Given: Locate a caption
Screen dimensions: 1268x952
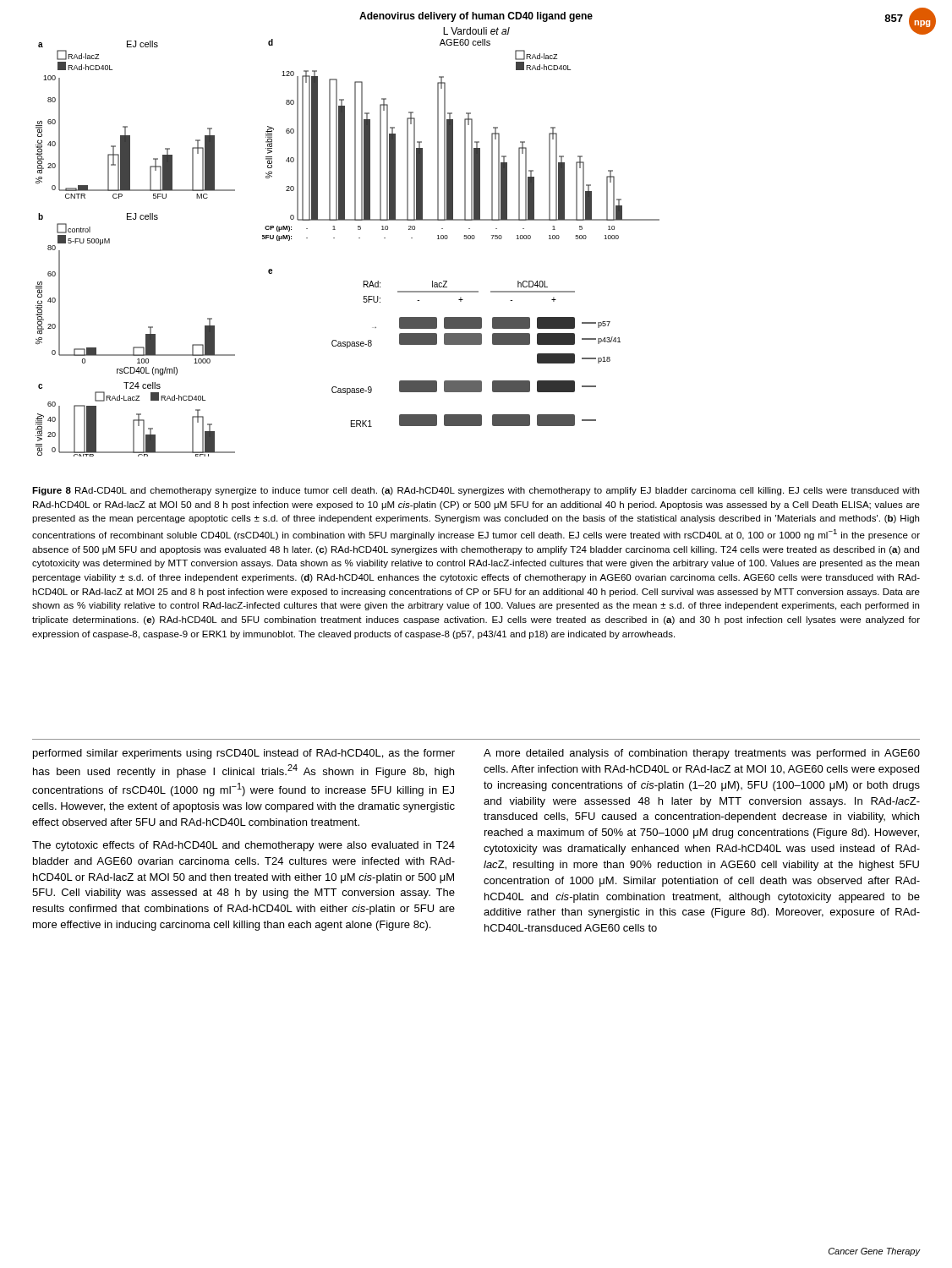Looking at the screenshot, I should coord(476,562).
